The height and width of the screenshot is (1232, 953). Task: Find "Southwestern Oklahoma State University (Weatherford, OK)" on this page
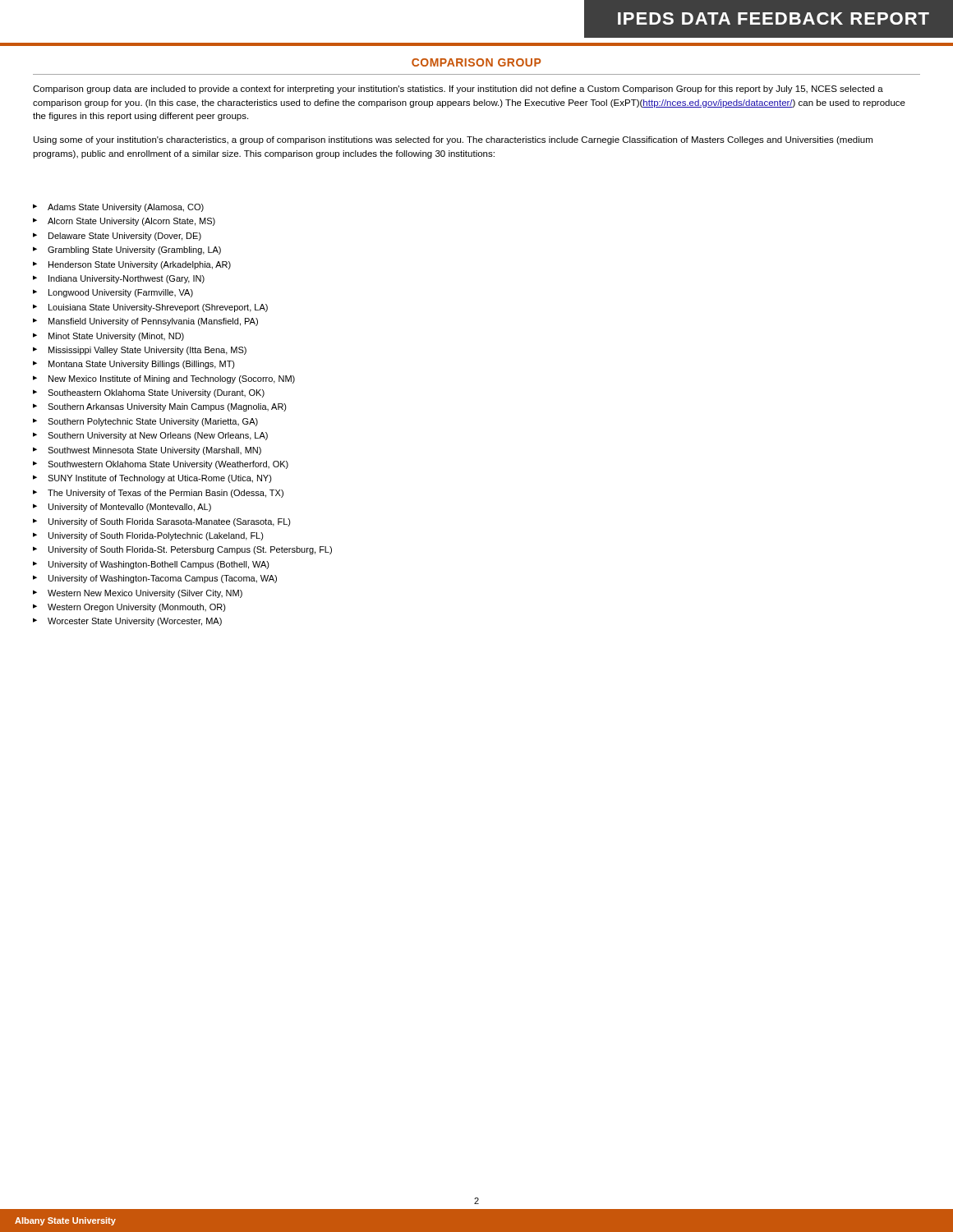[168, 464]
